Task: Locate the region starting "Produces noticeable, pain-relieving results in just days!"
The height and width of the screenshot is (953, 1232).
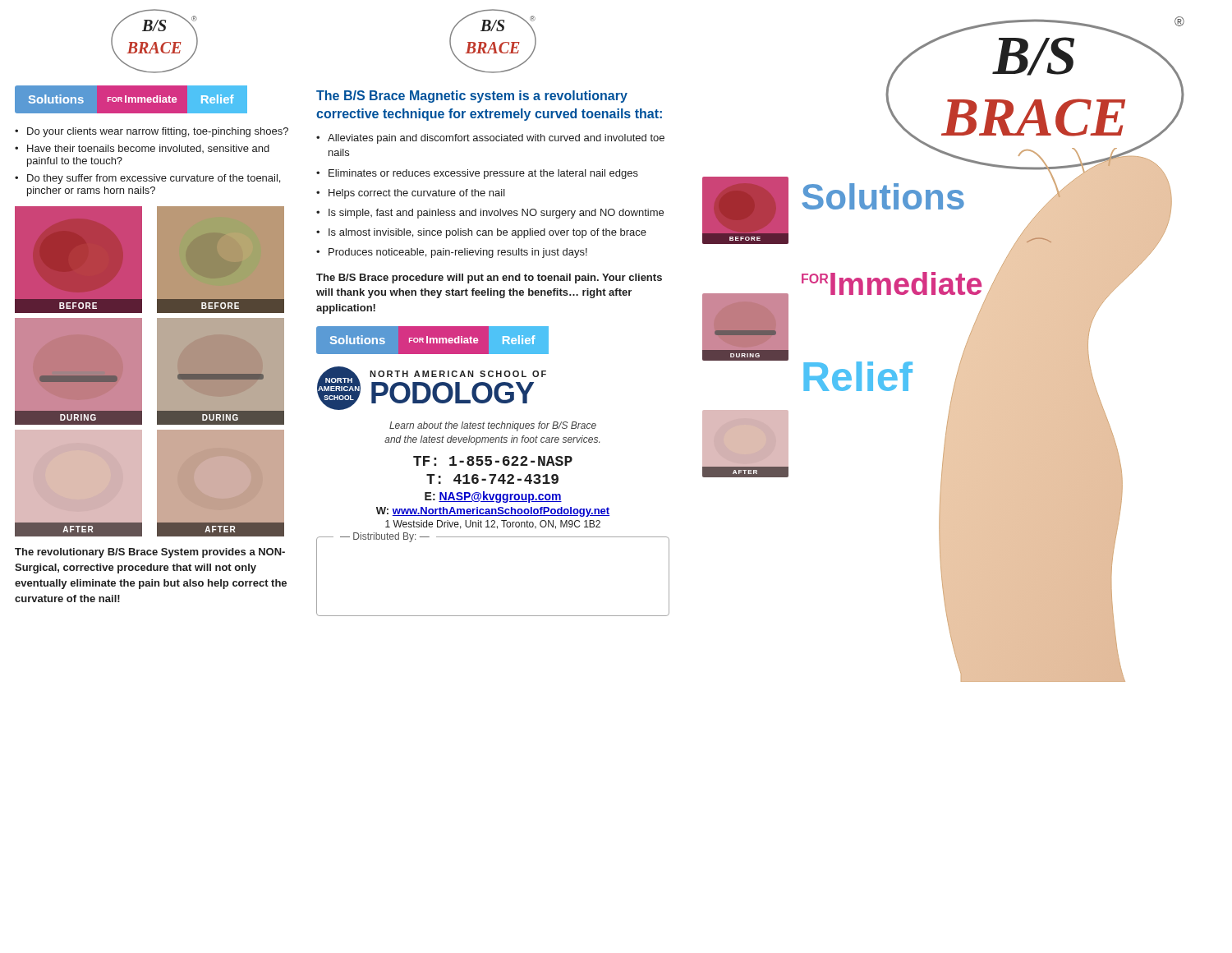Action: [x=458, y=252]
